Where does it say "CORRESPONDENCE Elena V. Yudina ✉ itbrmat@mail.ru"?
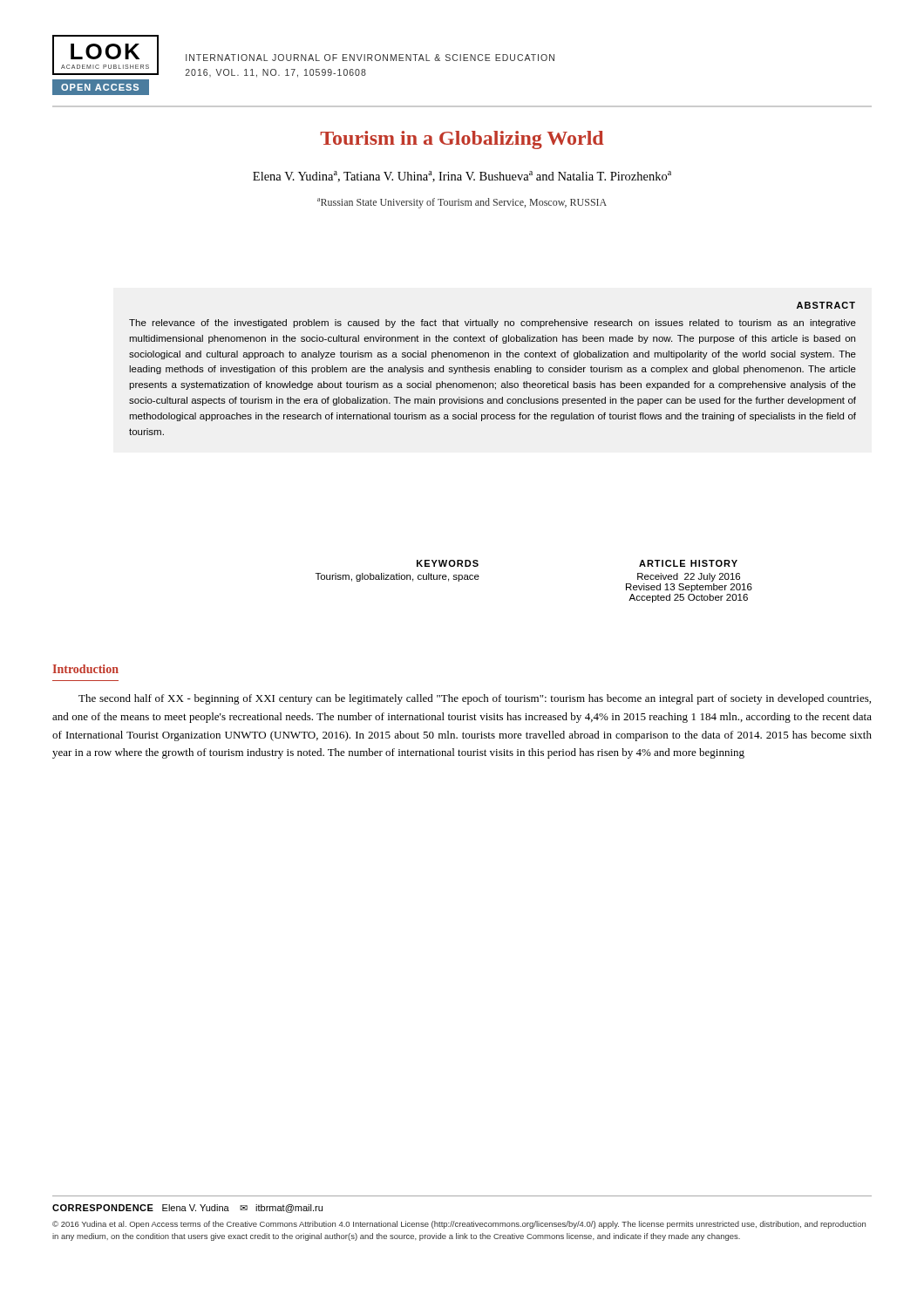Viewport: 924px width, 1308px height. tap(188, 1207)
